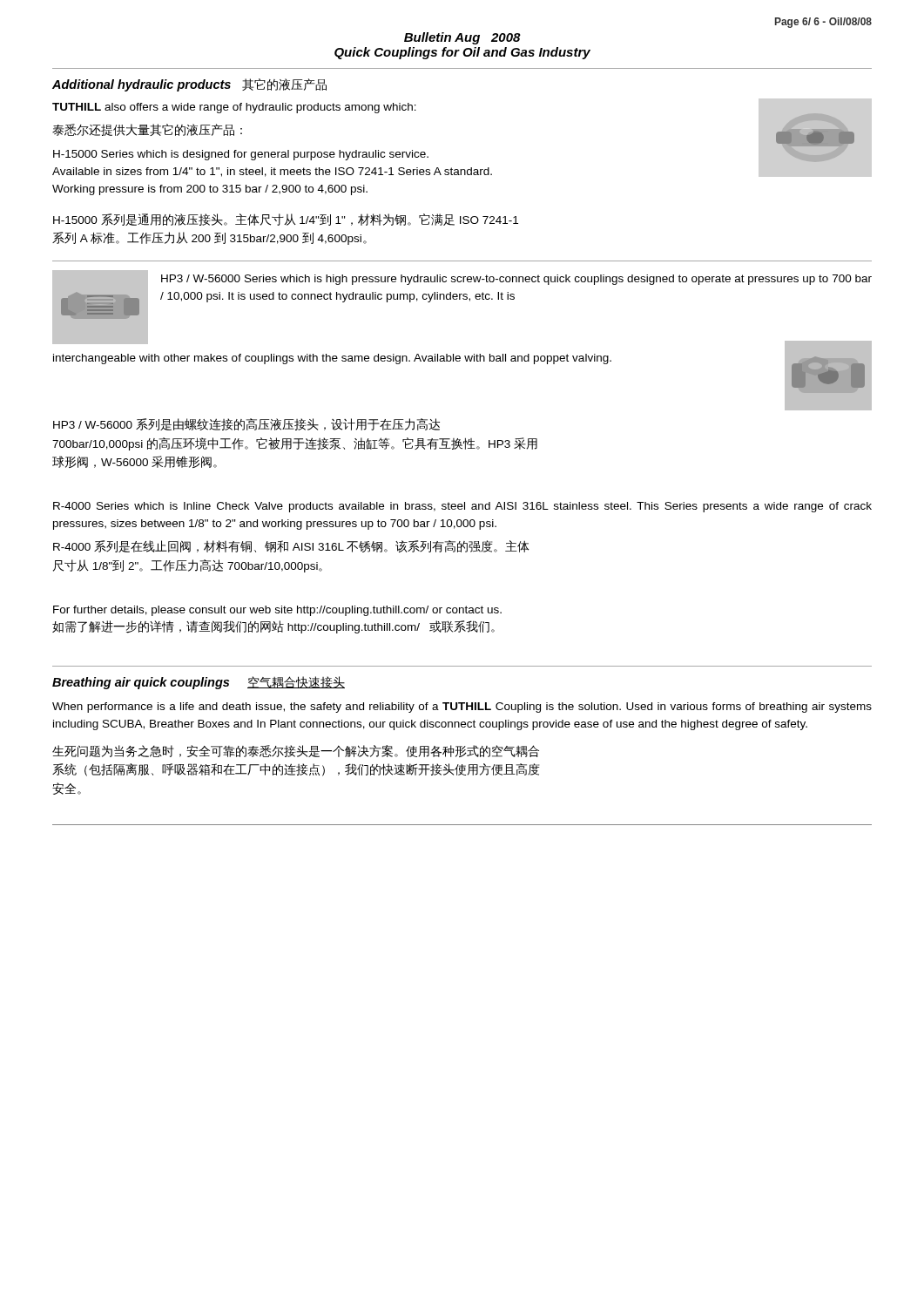Locate the passage starting "R-4000 Series which is Inline Check Valve products"
Viewport: 924px width, 1307px height.
pyautogui.click(x=462, y=515)
